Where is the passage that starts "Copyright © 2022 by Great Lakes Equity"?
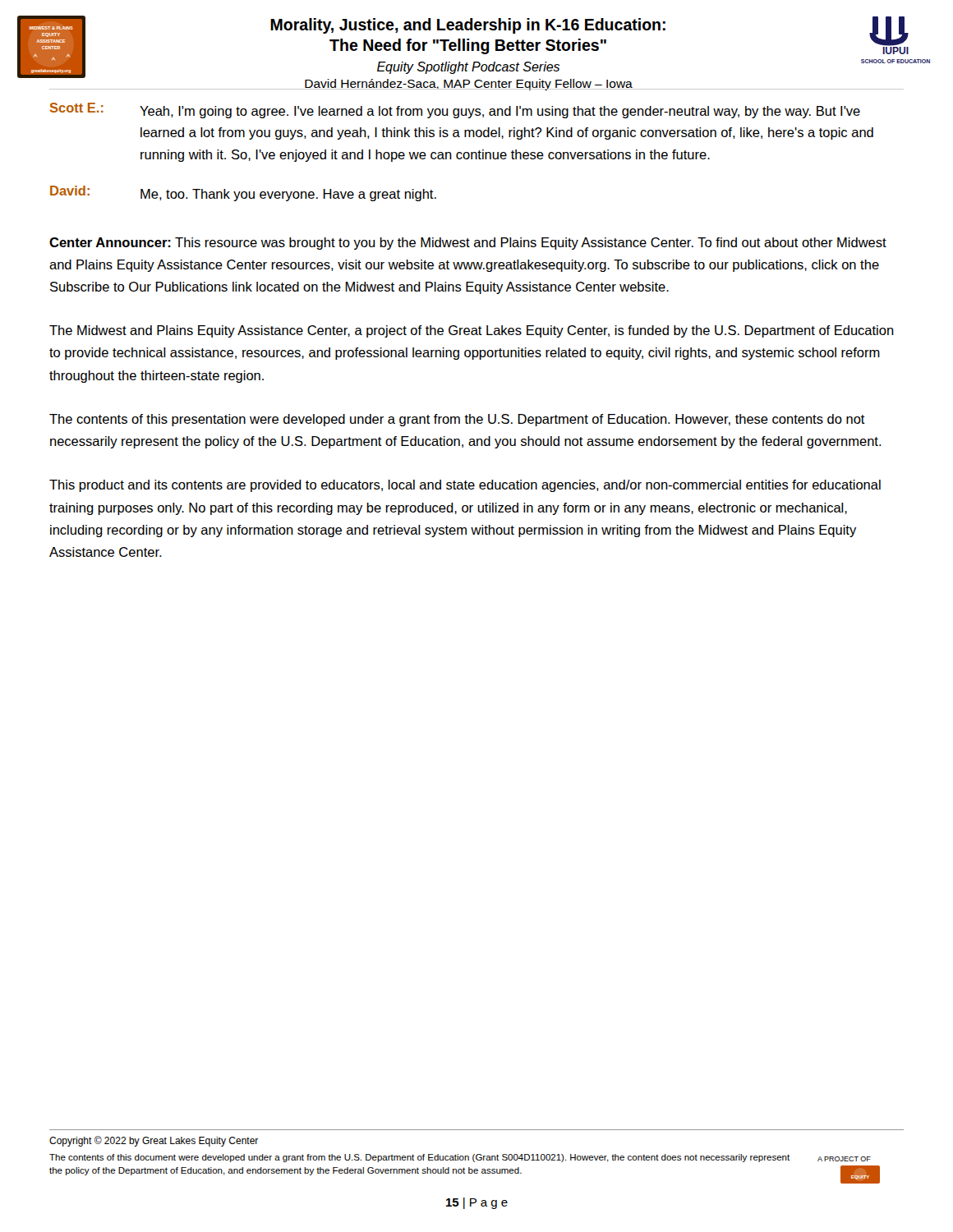The width and height of the screenshot is (953, 1232). point(154,1141)
